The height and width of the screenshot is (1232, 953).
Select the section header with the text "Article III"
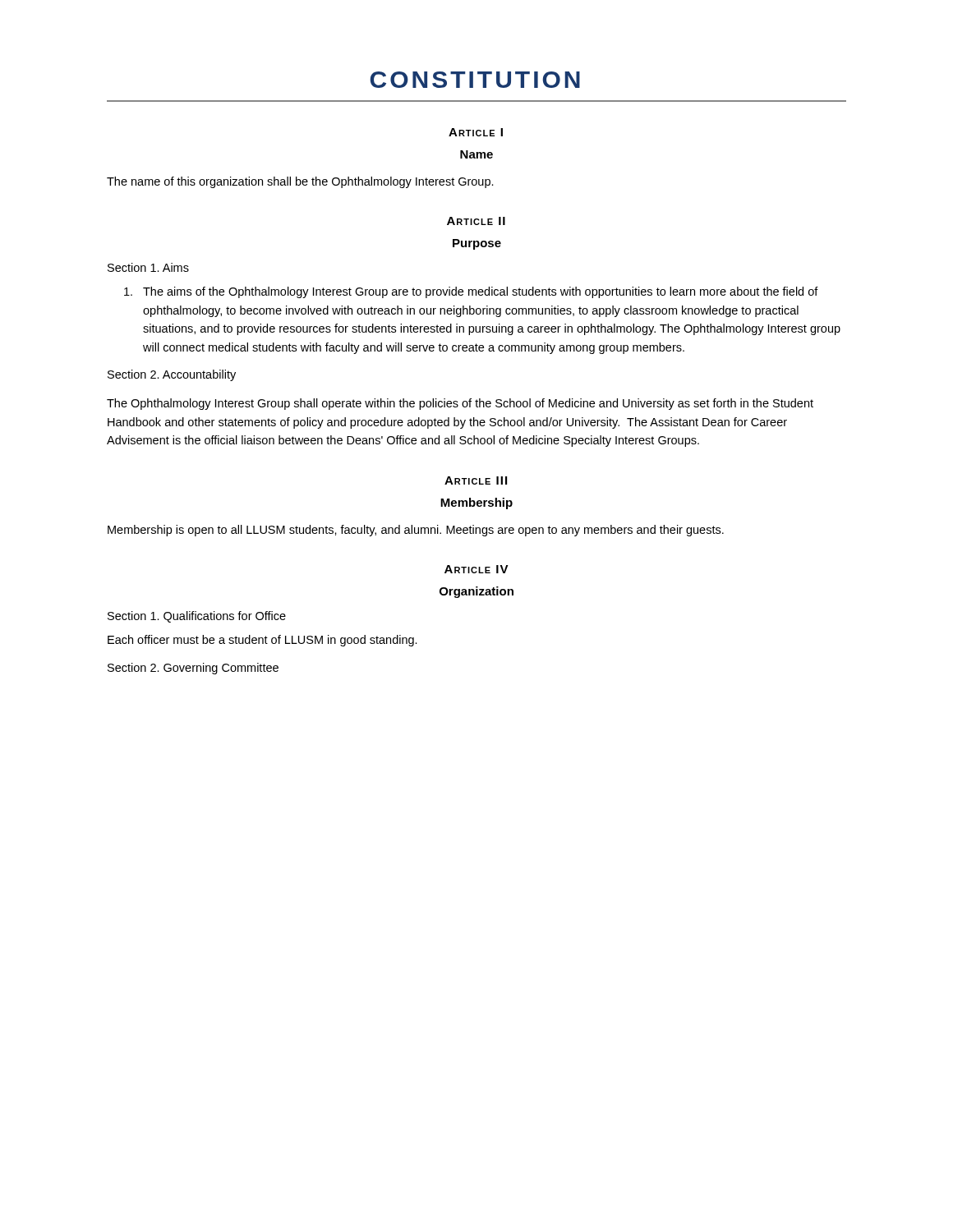click(476, 480)
